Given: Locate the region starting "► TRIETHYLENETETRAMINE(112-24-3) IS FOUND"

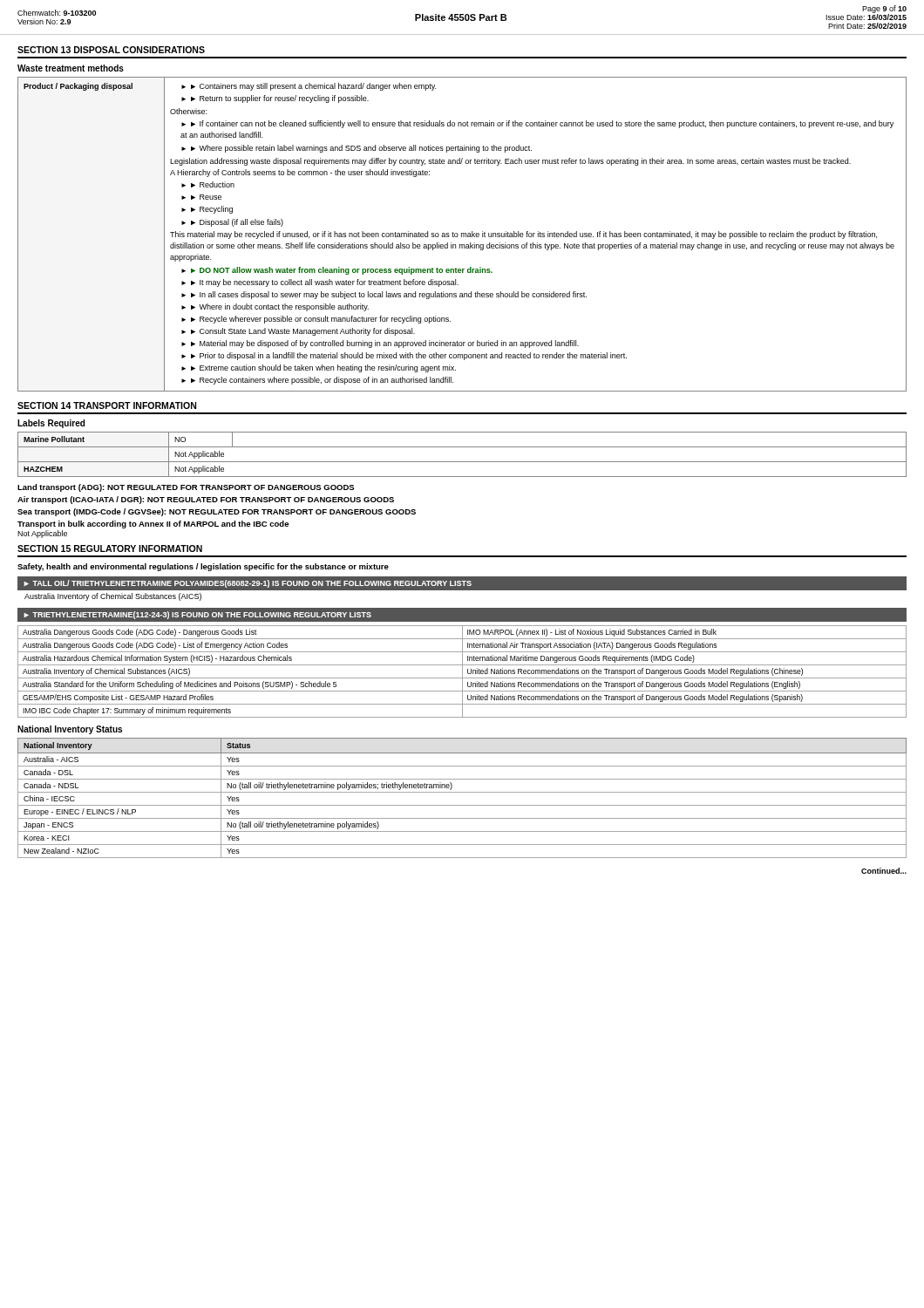Looking at the screenshot, I should (x=462, y=615).
